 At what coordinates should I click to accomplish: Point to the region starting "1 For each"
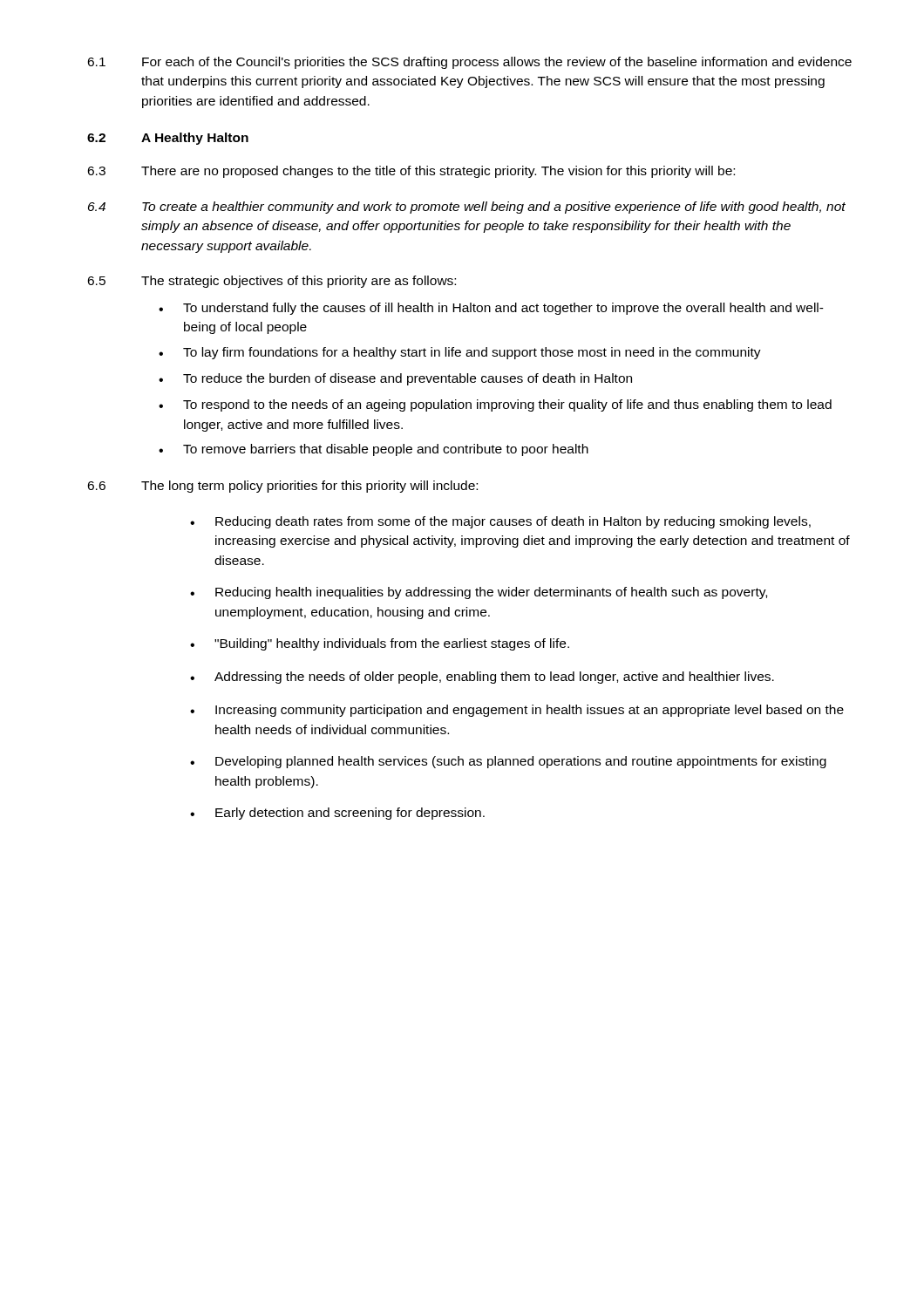(x=471, y=82)
